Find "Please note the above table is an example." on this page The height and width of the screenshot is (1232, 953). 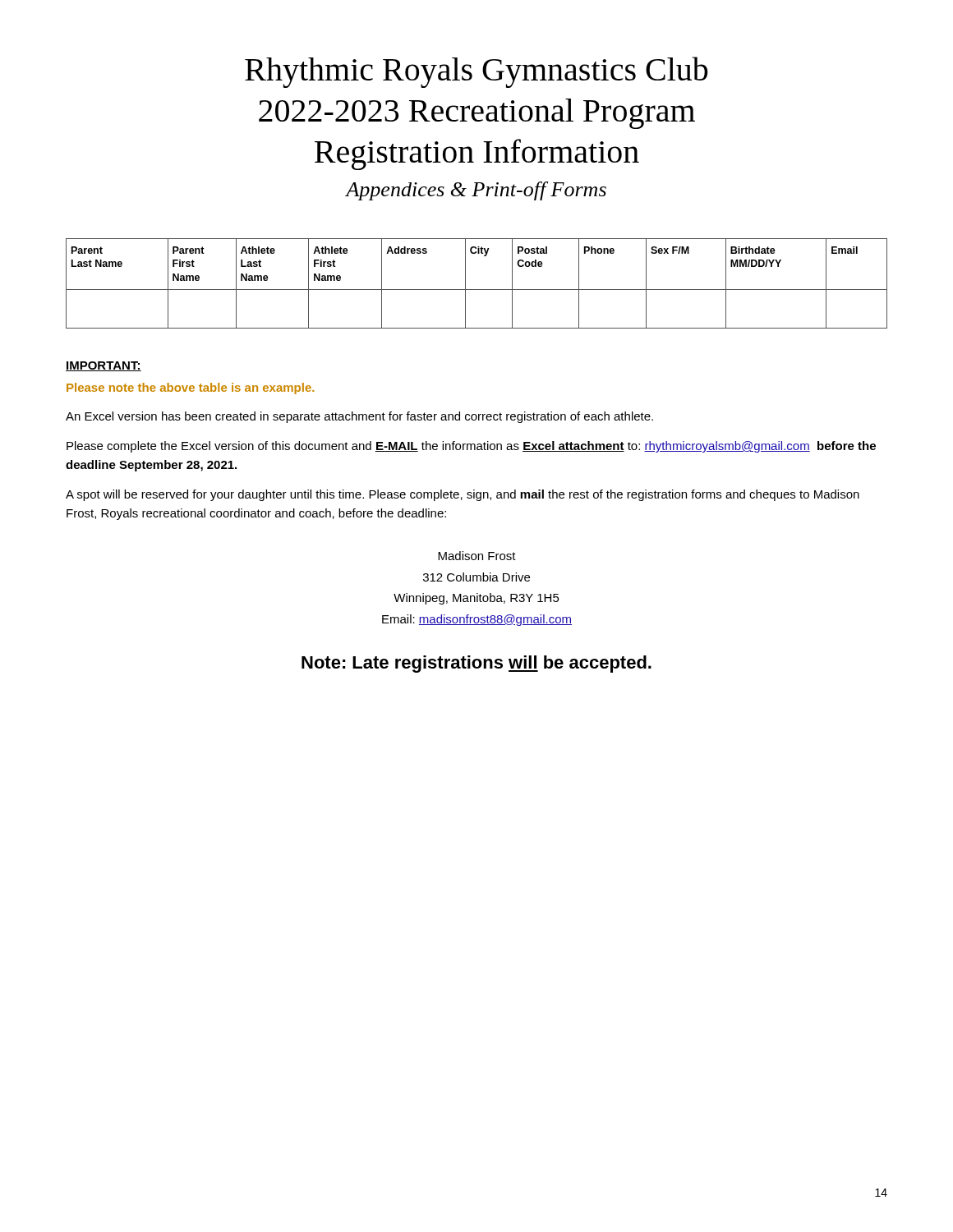pyautogui.click(x=190, y=387)
